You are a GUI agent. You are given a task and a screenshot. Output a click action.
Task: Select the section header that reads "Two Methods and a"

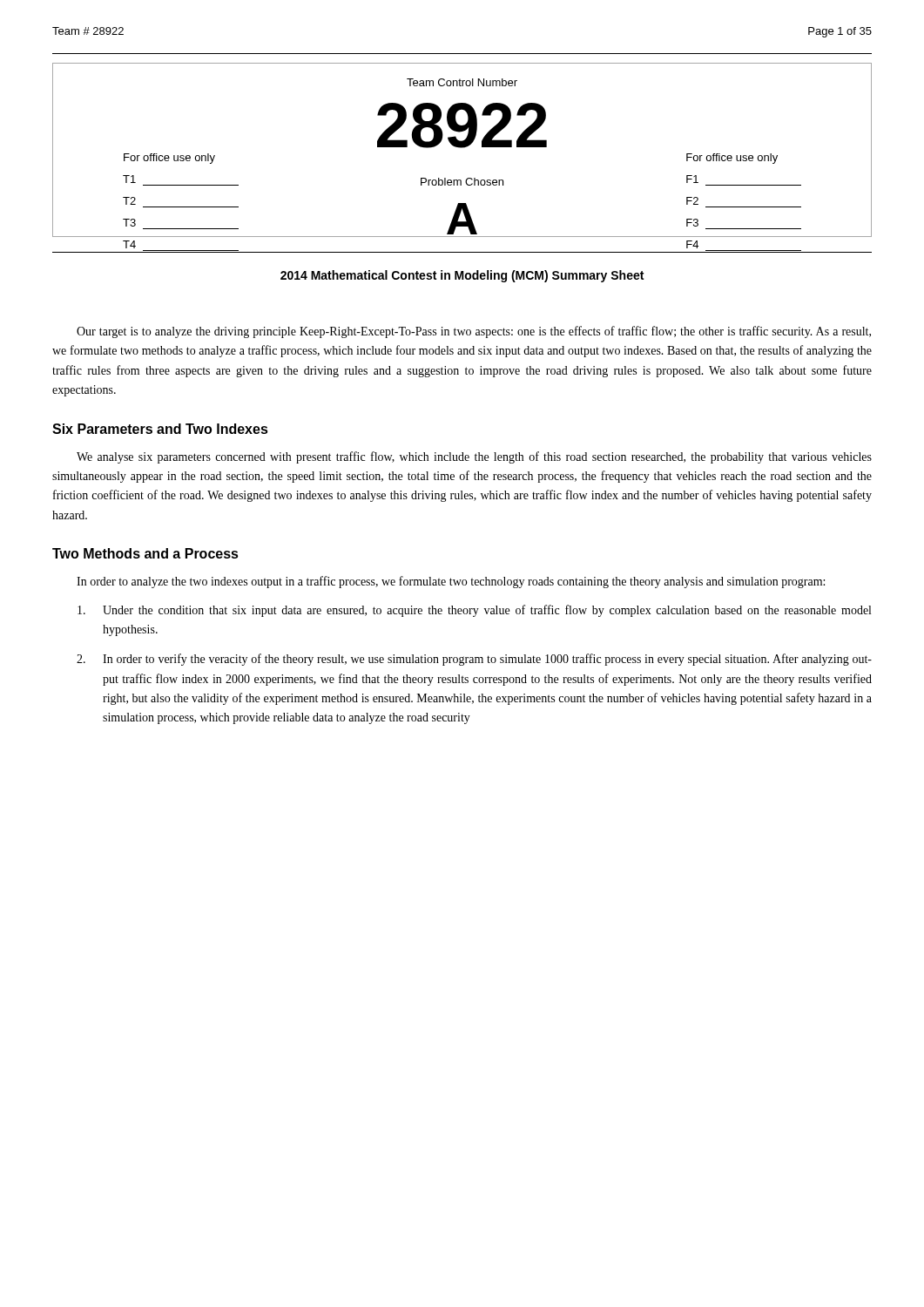145,554
